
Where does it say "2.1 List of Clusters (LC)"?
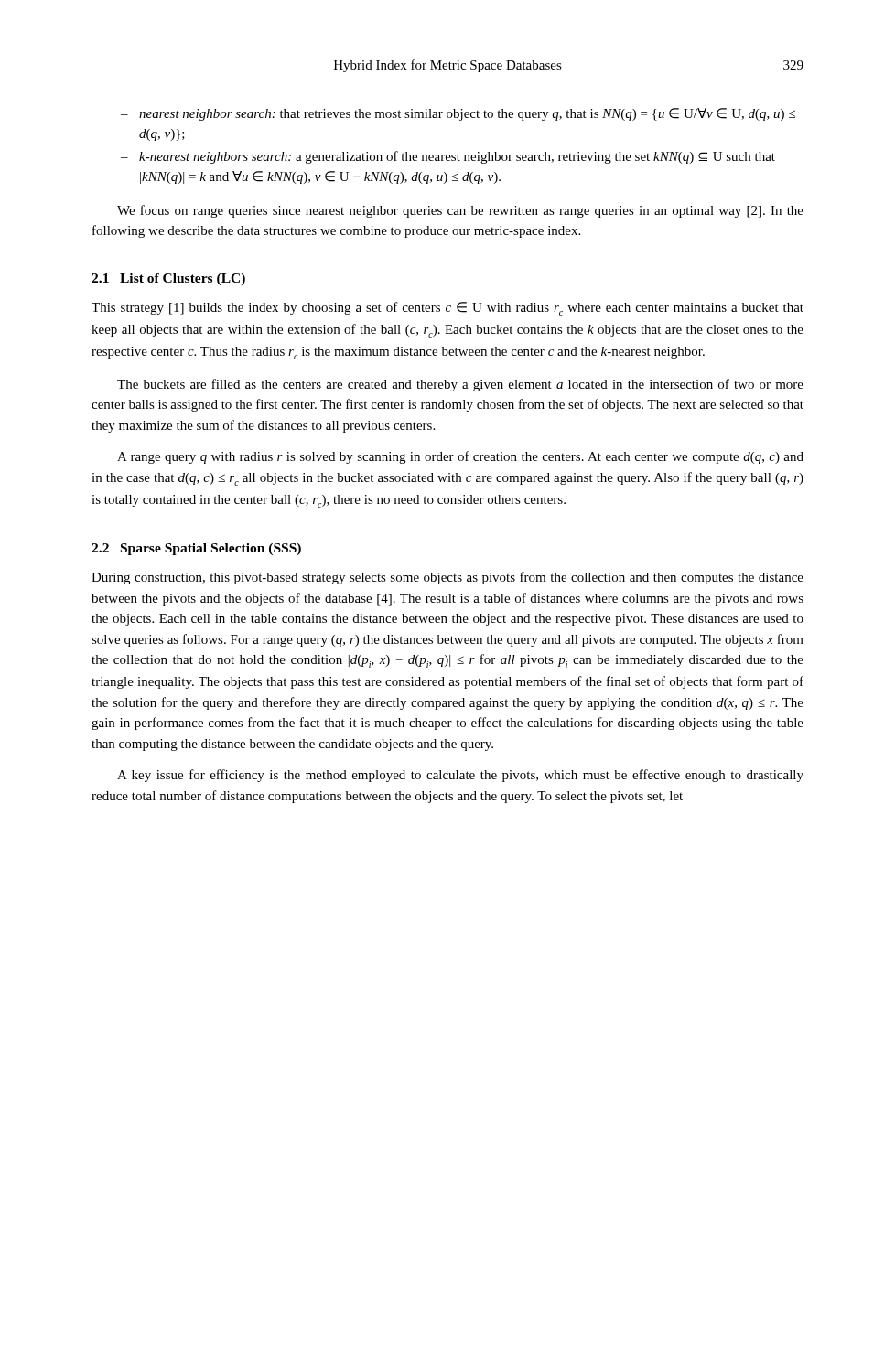[x=169, y=277]
